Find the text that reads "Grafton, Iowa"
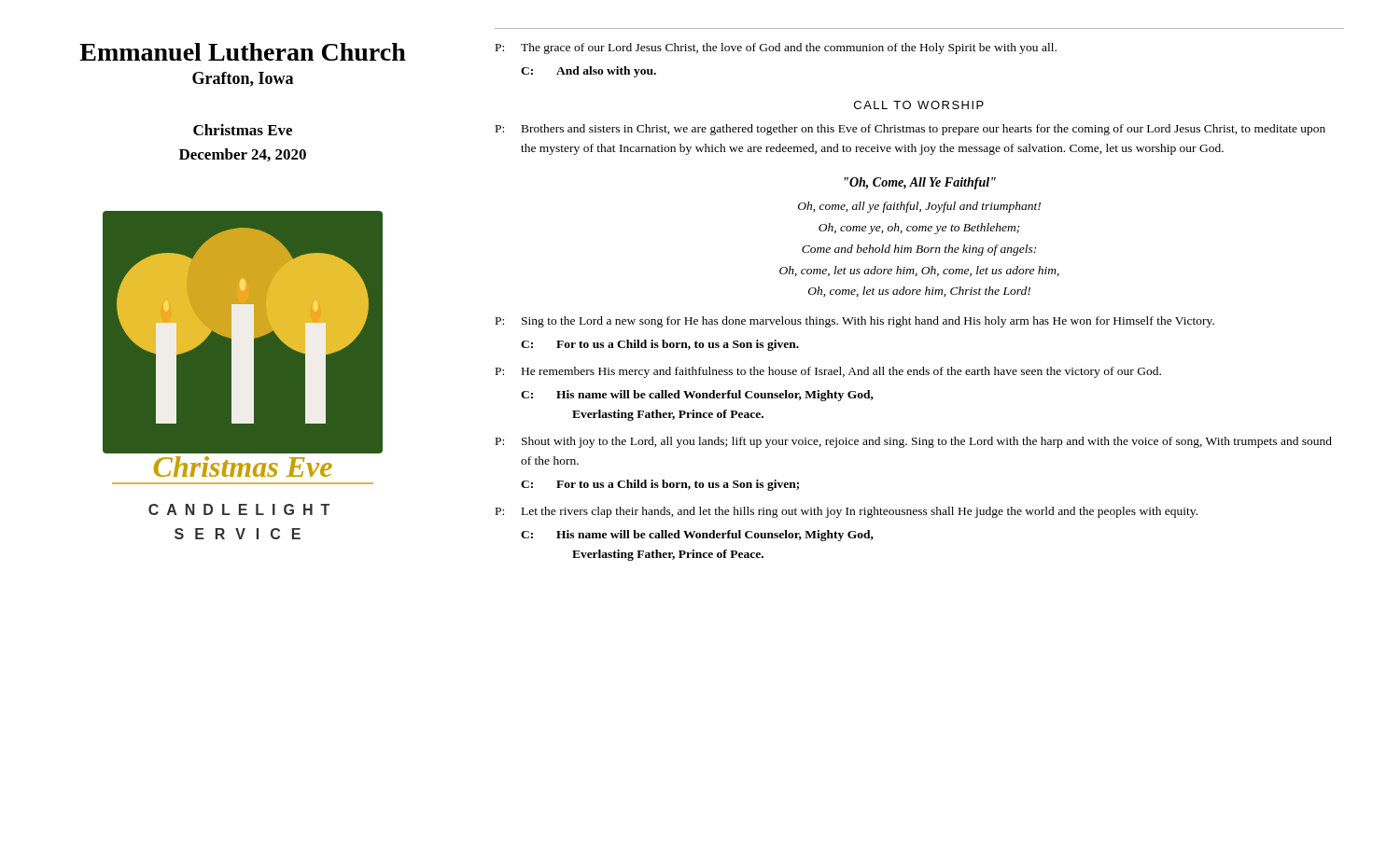 tap(243, 78)
